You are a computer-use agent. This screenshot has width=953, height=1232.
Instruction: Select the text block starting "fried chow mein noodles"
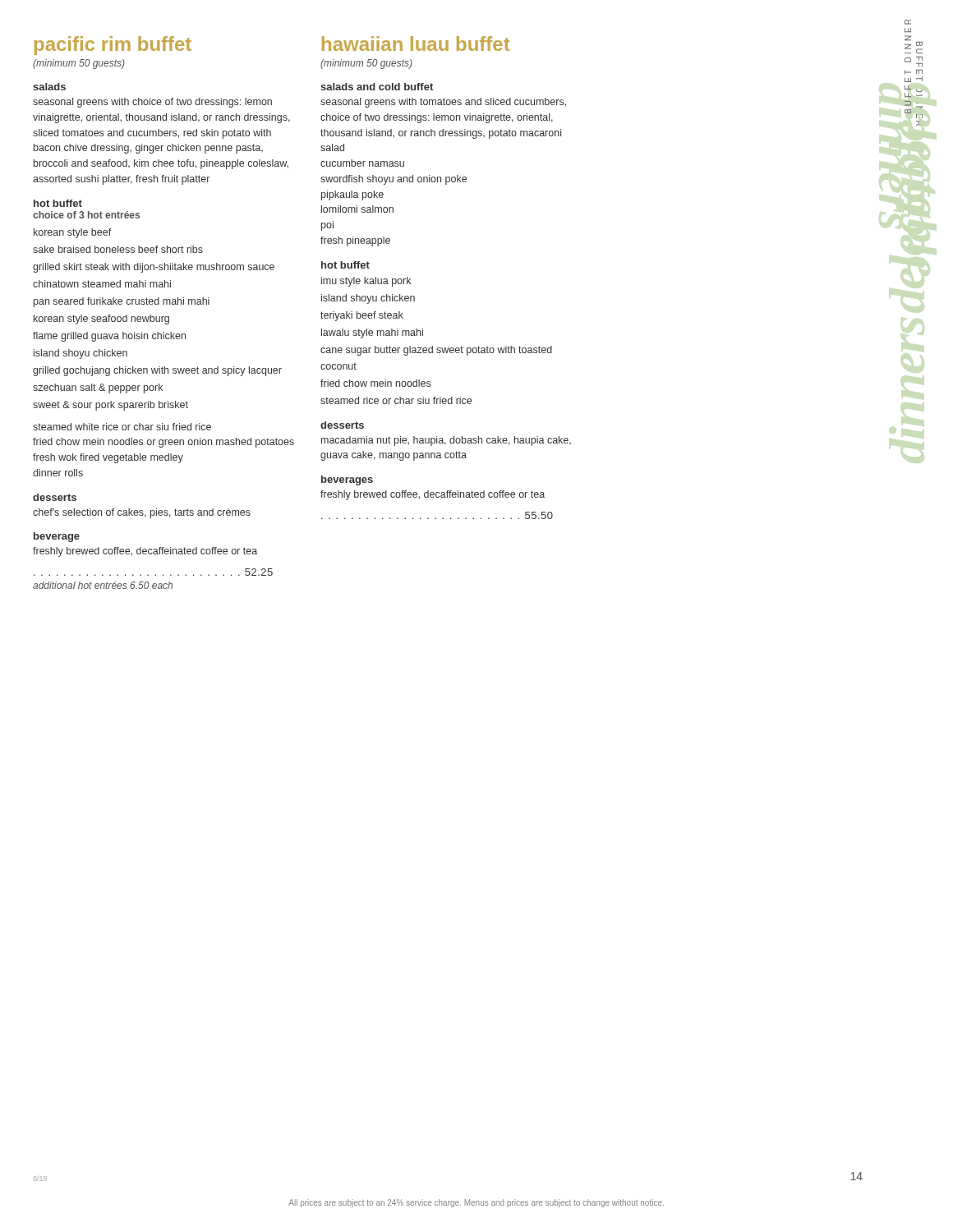(375, 383)
